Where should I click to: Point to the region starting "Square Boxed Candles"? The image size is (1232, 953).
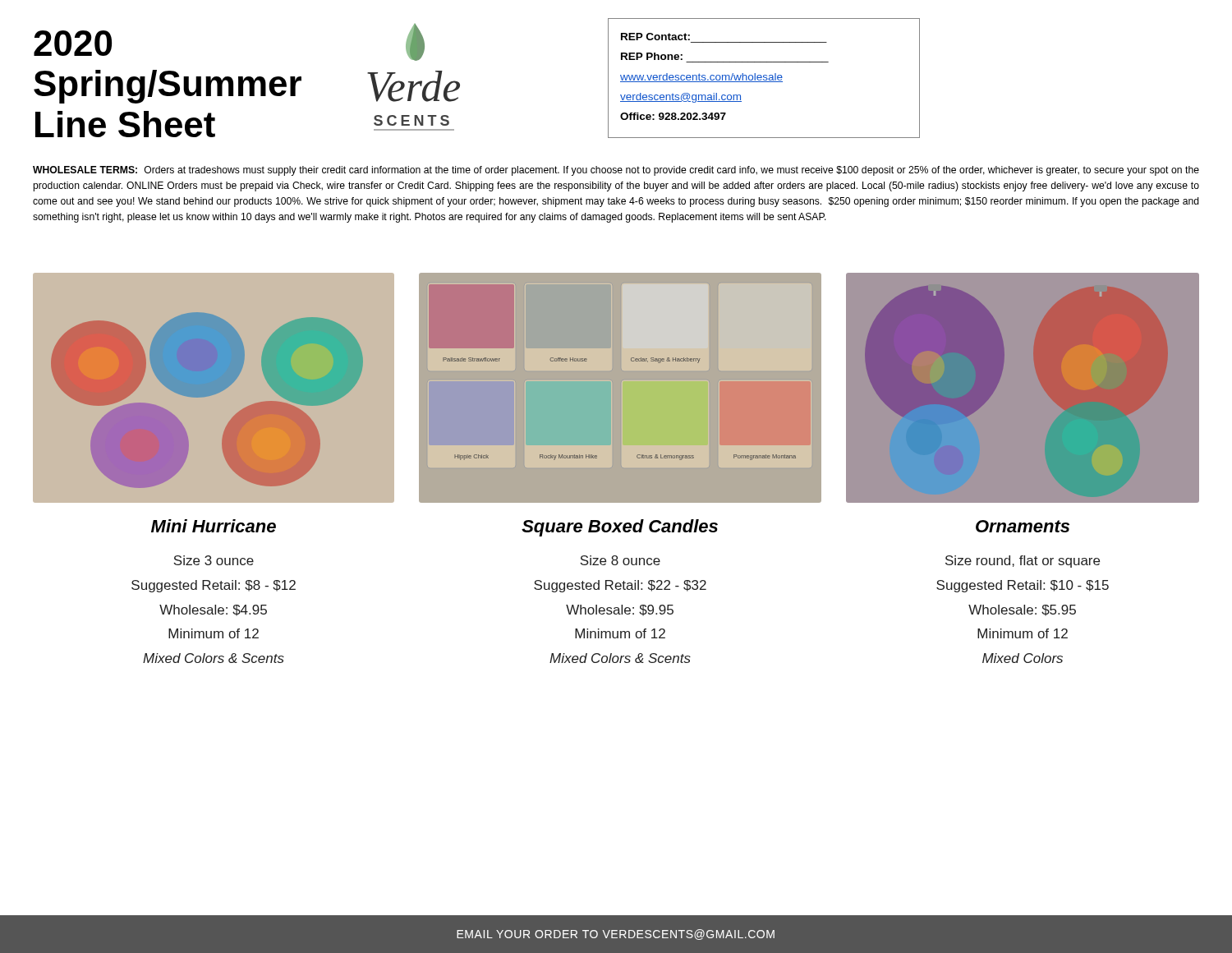[x=620, y=526]
